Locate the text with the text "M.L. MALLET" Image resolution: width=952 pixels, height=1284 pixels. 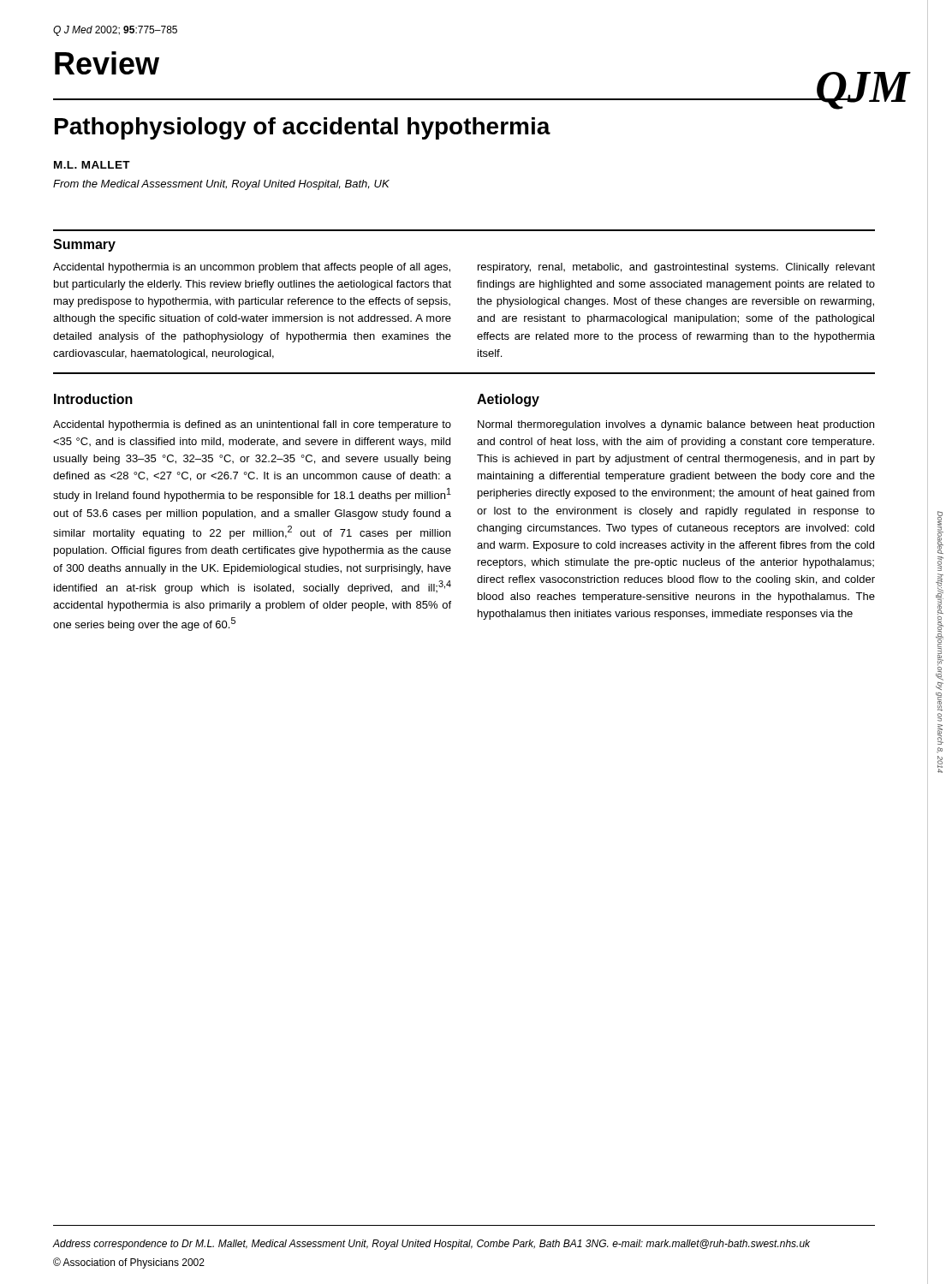92,165
